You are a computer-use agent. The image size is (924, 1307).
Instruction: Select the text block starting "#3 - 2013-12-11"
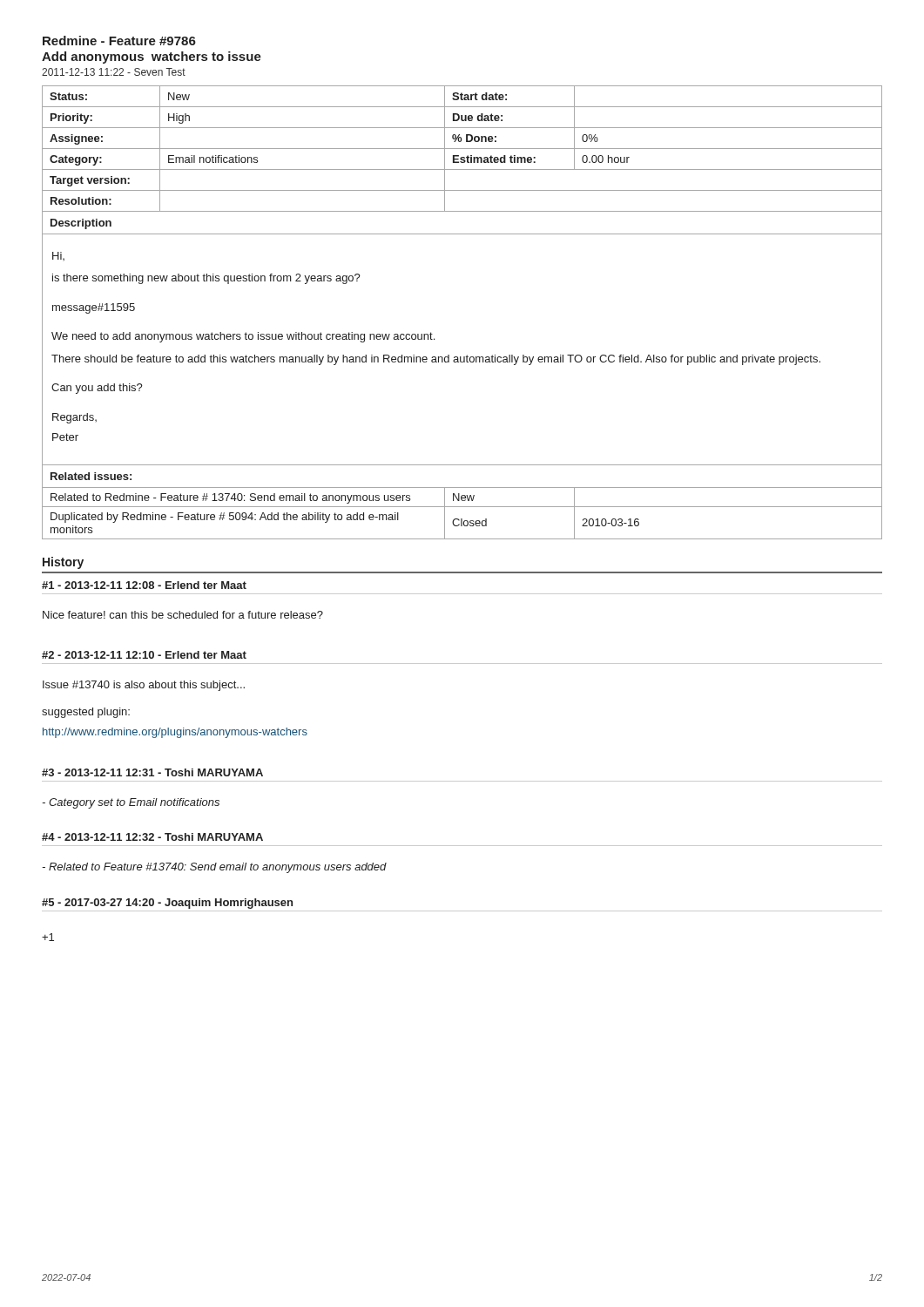[153, 772]
